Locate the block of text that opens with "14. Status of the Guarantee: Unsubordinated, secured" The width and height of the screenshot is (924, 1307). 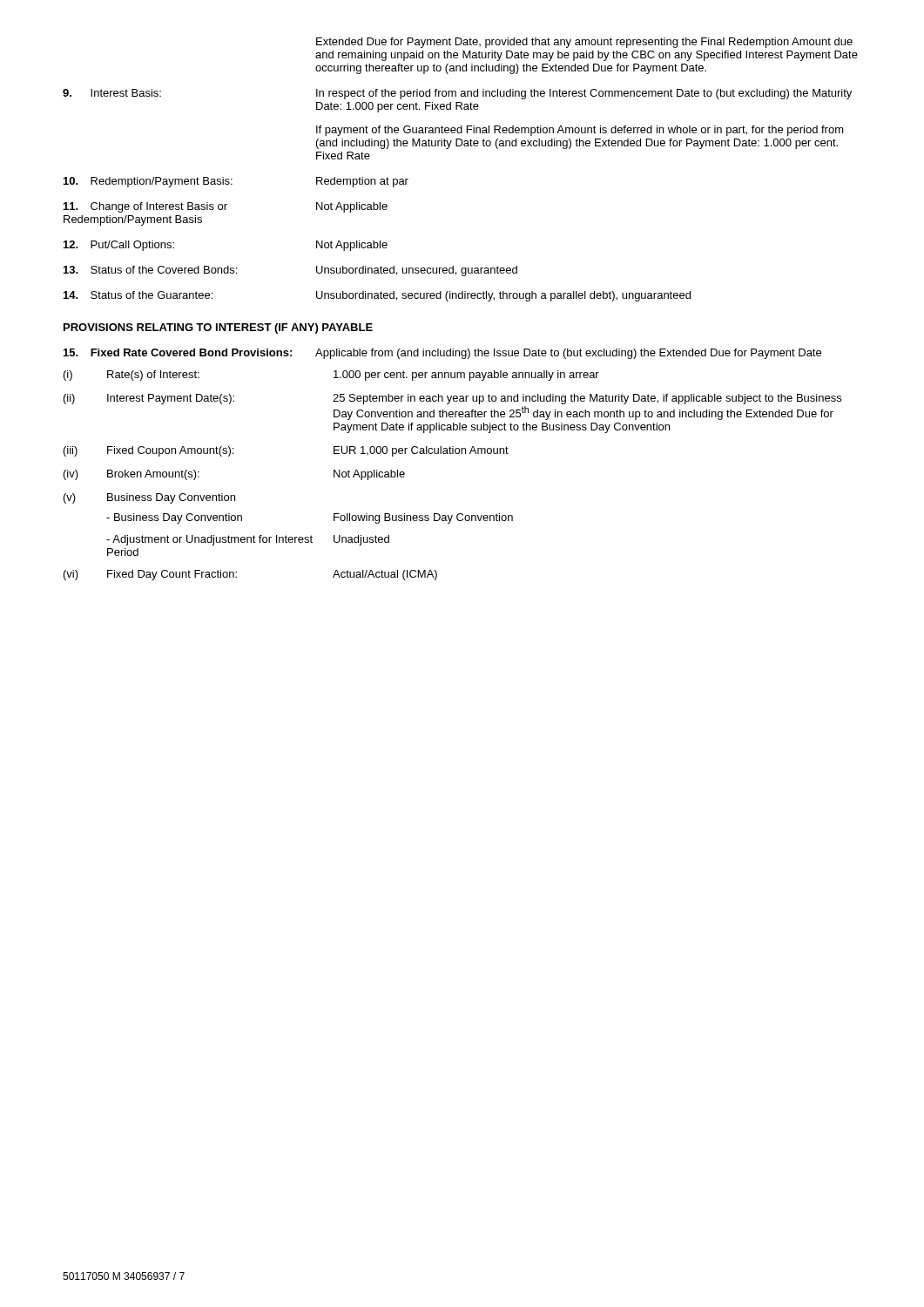click(x=462, y=295)
